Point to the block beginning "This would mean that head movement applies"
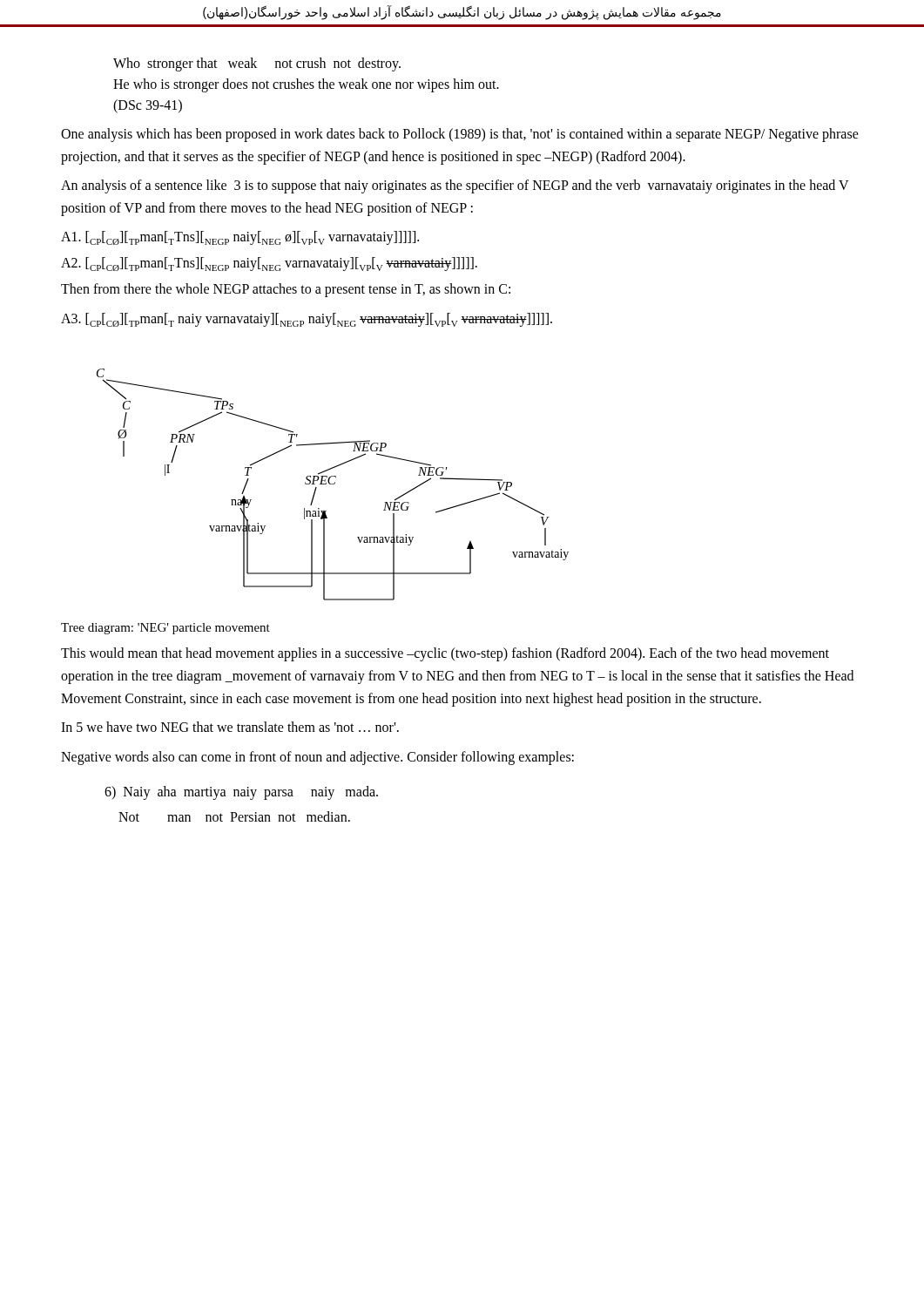This screenshot has height=1307, width=924. click(457, 676)
